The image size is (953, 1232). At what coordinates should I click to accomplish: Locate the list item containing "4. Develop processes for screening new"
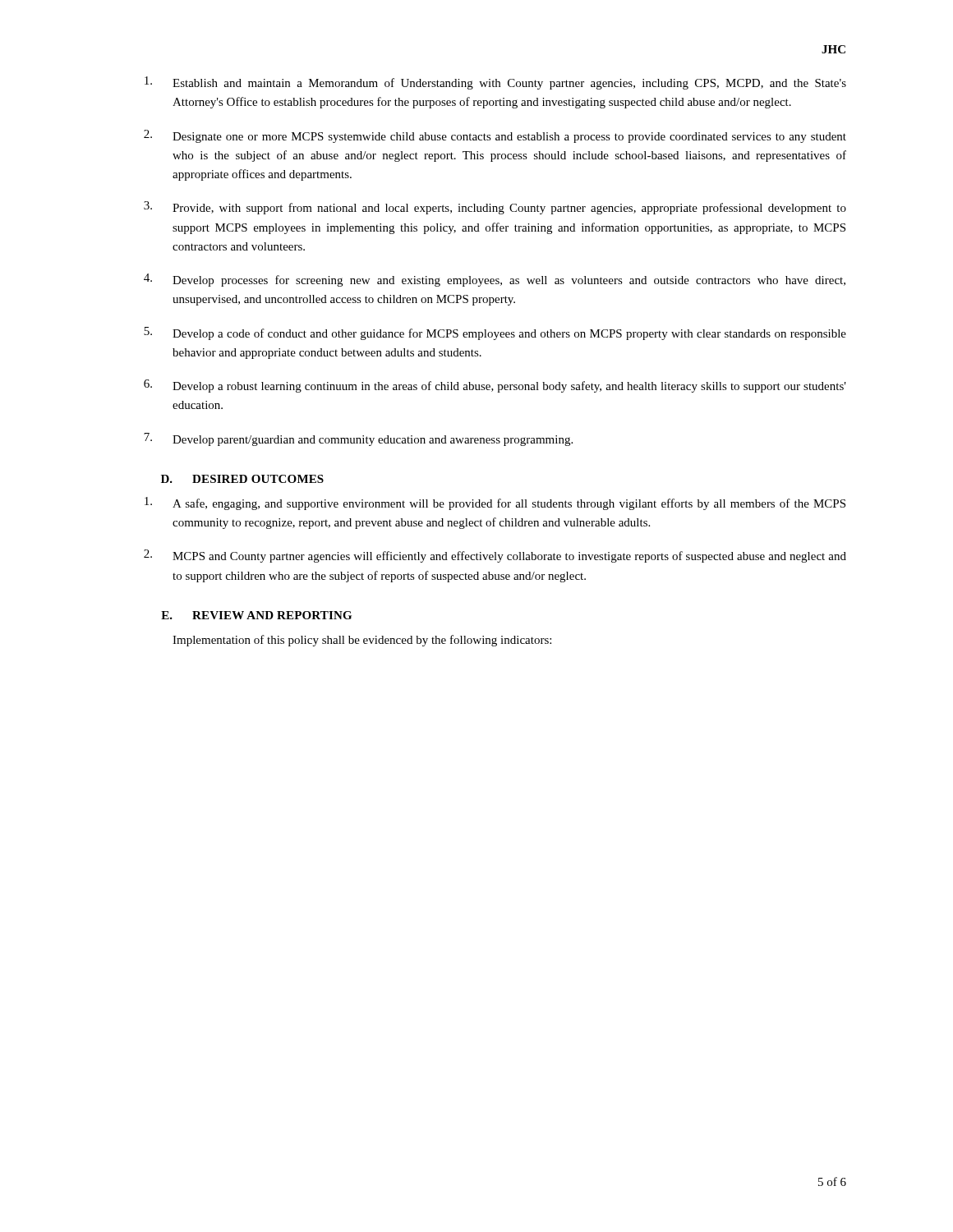[476, 290]
